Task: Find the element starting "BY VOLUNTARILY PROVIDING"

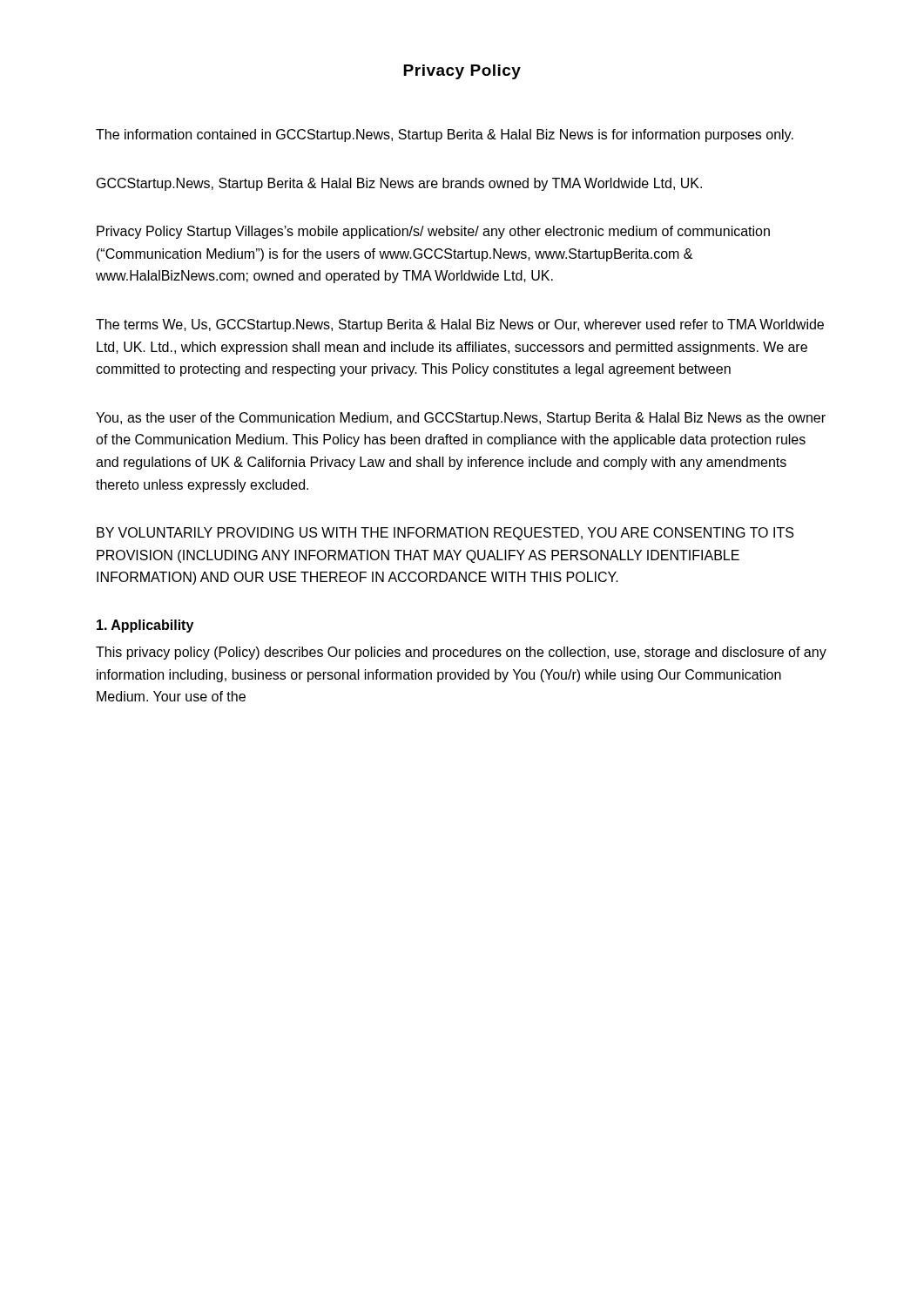Action: point(445,555)
